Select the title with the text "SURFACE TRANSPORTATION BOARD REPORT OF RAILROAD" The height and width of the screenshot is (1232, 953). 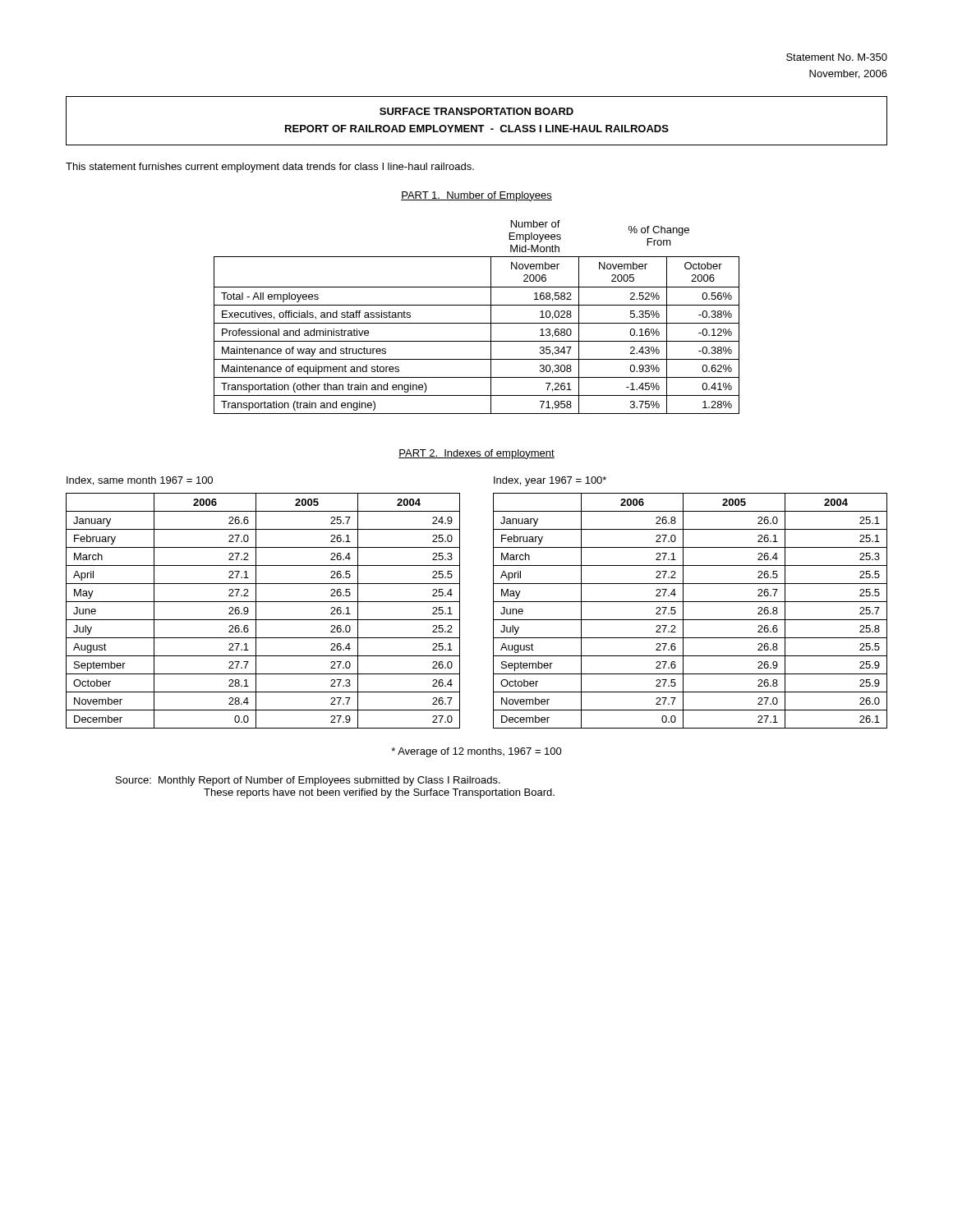[476, 120]
